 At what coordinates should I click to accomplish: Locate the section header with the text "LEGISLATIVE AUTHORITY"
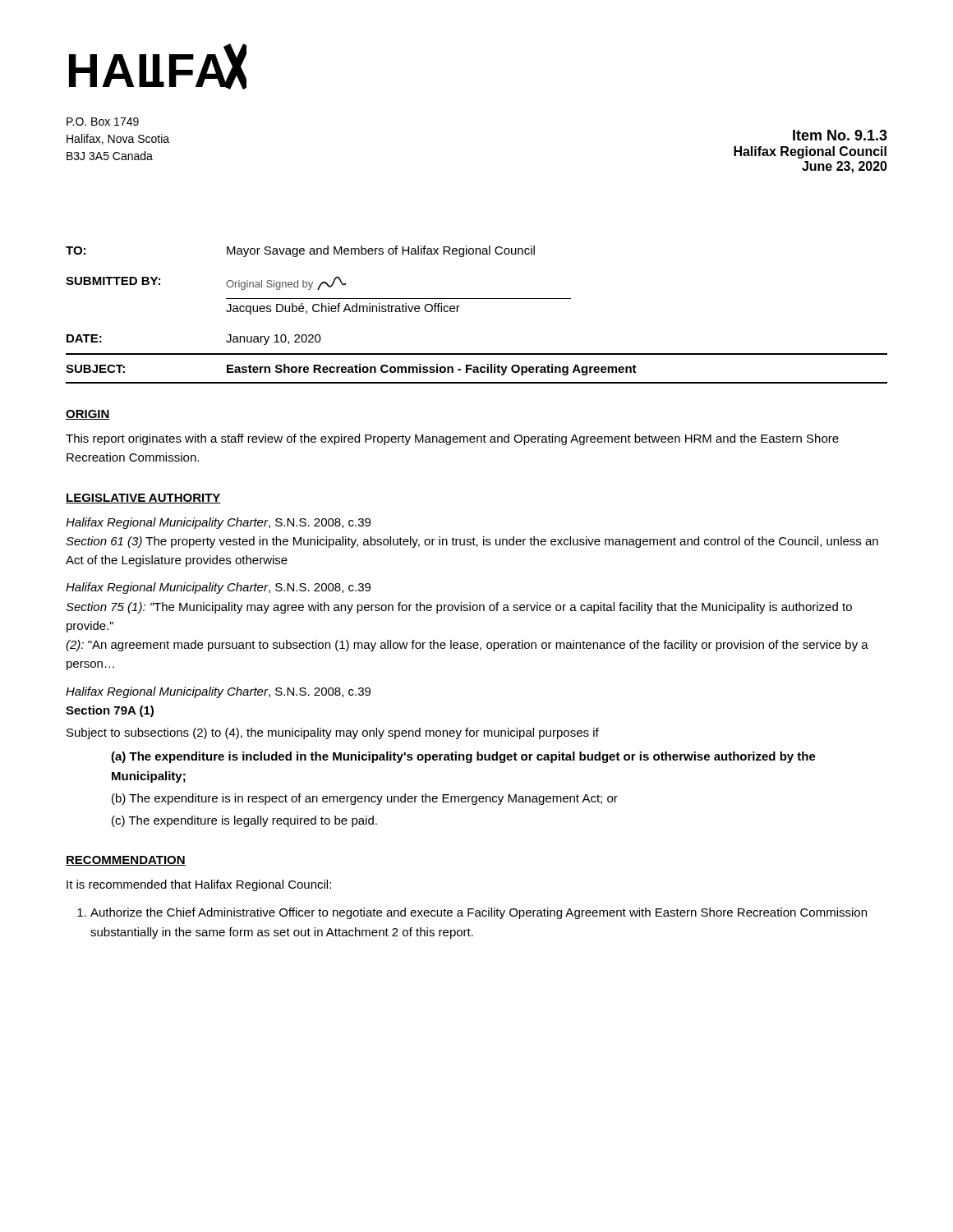click(143, 497)
